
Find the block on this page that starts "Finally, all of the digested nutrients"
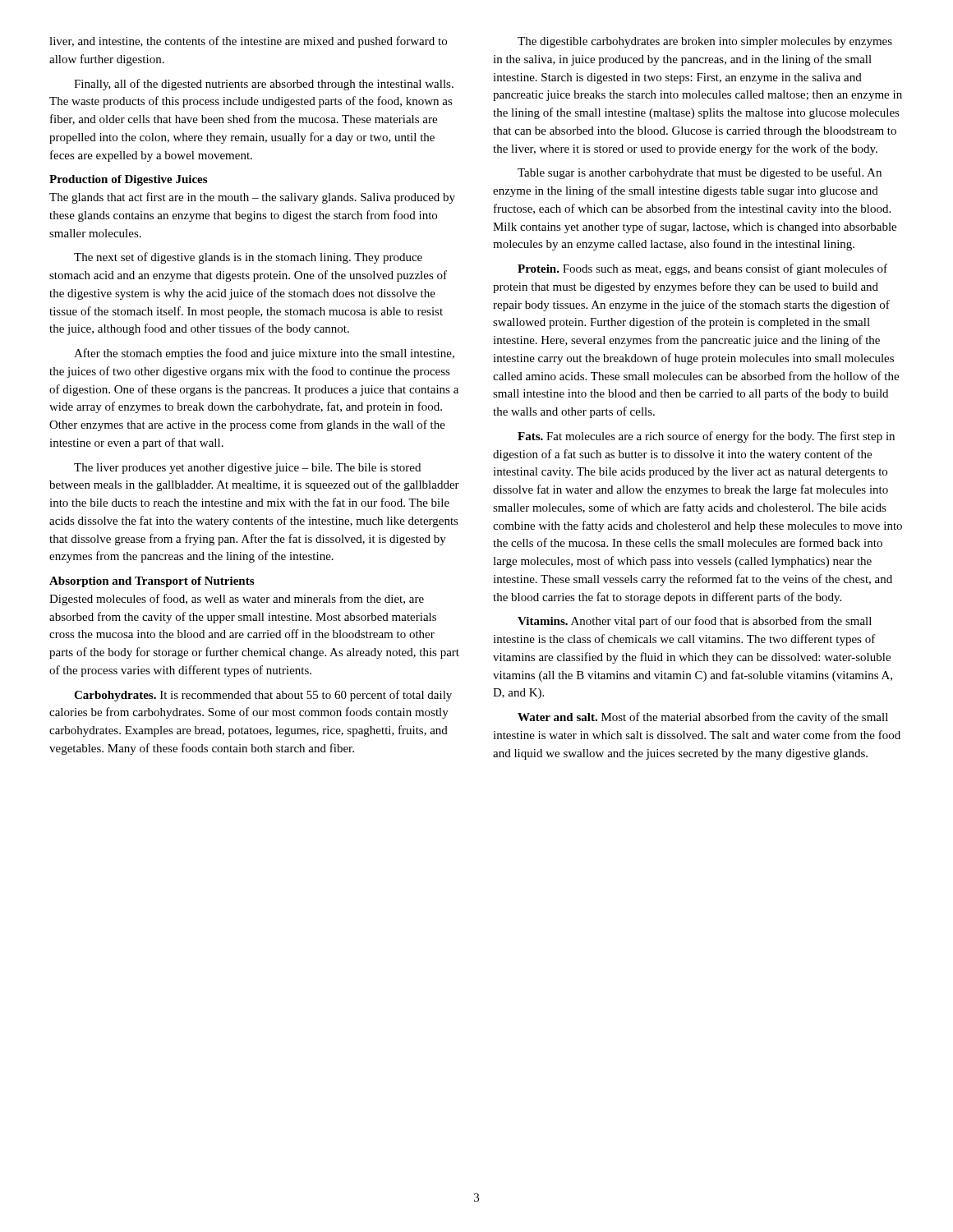pos(255,120)
